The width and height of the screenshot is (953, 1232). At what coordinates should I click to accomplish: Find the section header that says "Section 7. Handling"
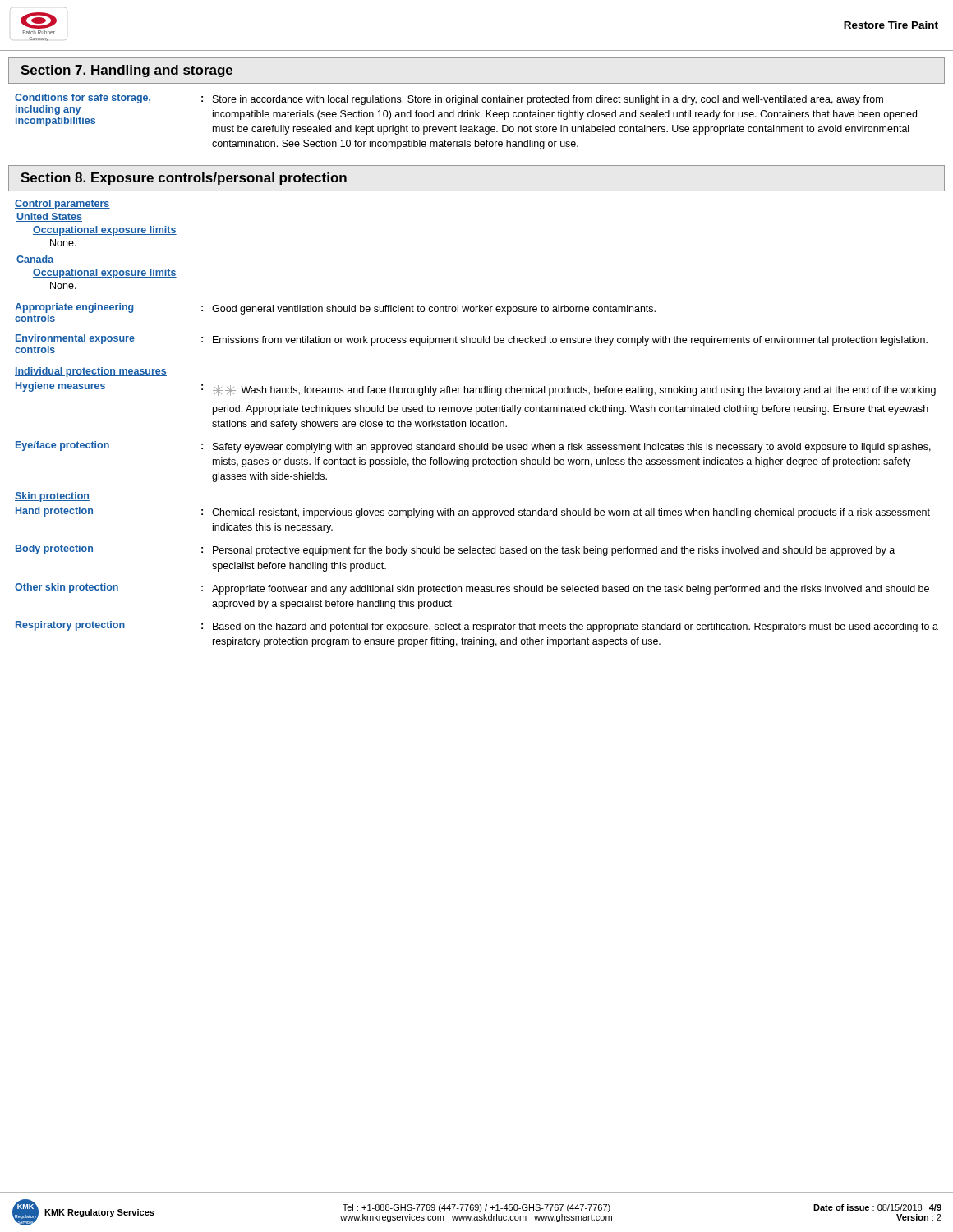pyautogui.click(x=127, y=70)
